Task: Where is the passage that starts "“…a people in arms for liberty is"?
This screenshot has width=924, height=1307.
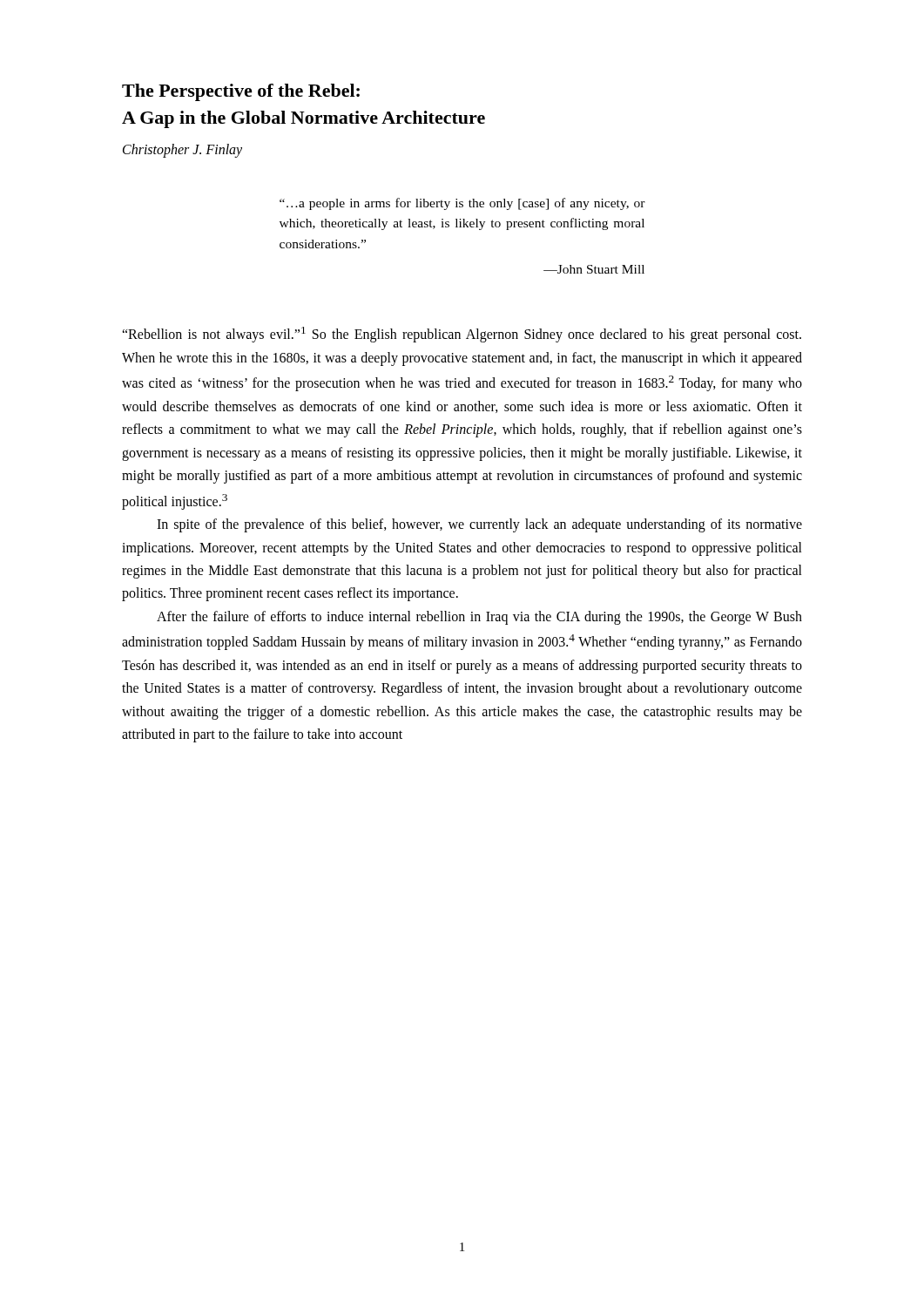Action: coord(462,236)
